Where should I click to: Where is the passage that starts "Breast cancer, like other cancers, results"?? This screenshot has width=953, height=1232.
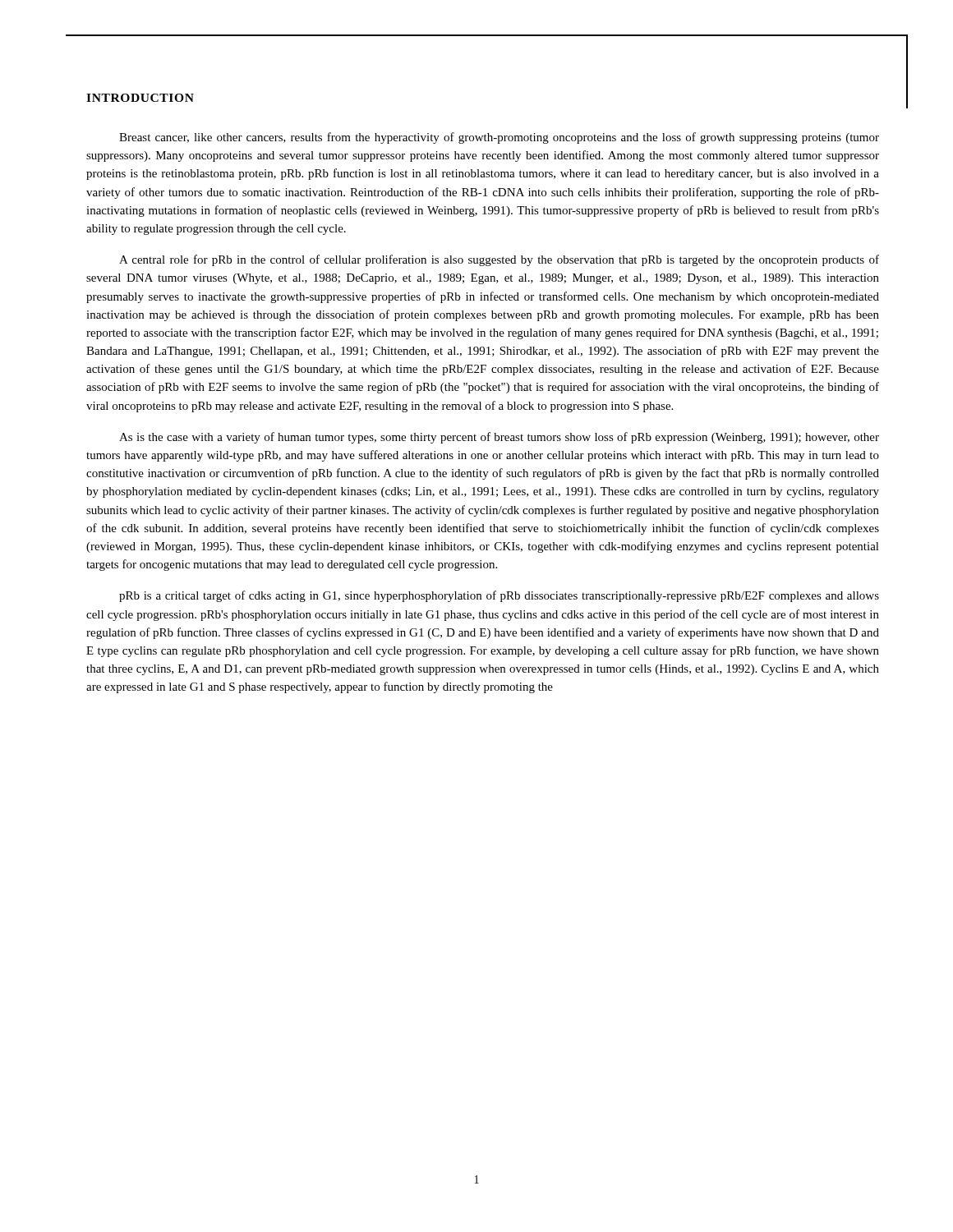tap(483, 183)
